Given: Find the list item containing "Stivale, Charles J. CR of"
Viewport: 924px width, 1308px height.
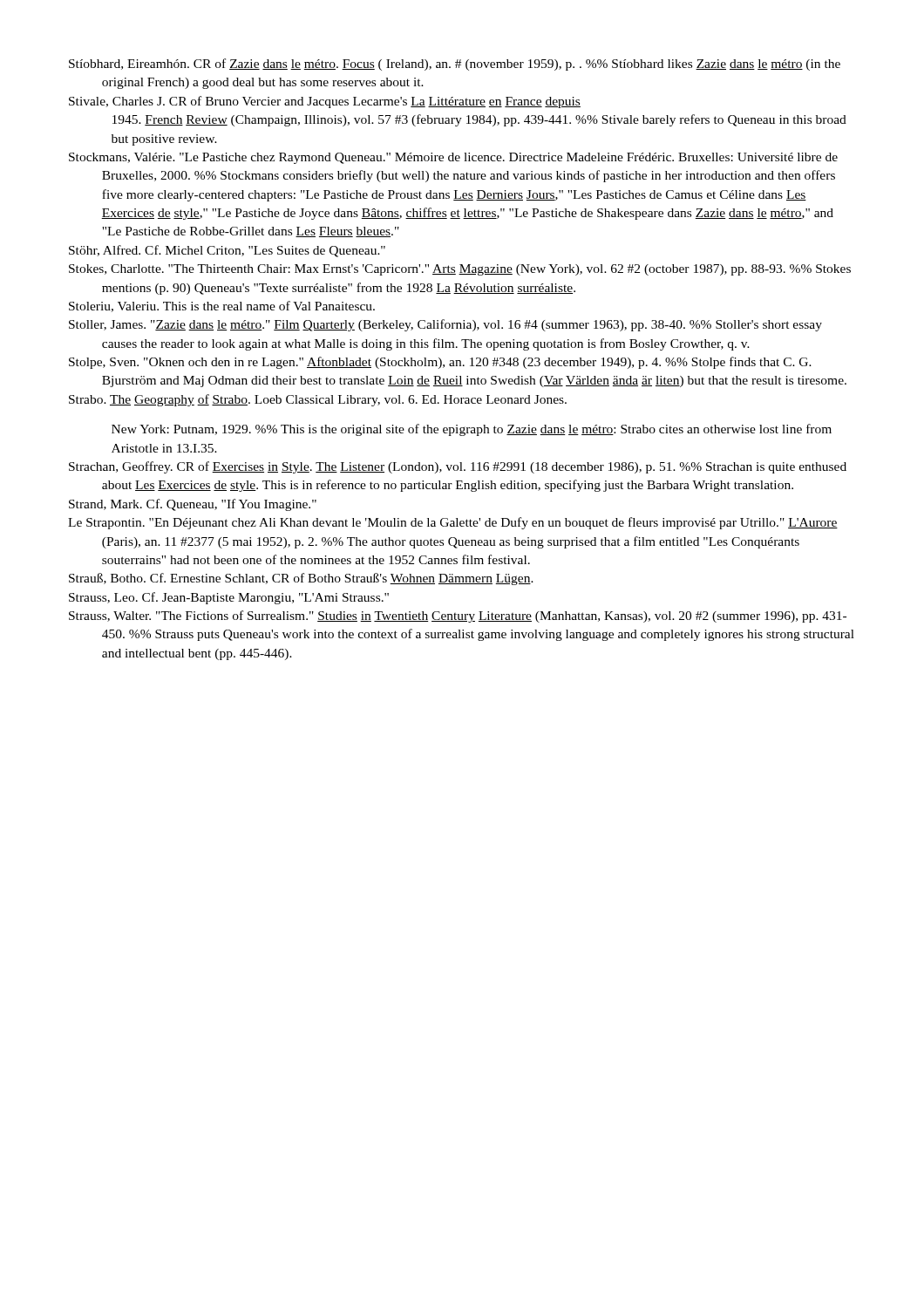Looking at the screenshot, I should (462, 119).
